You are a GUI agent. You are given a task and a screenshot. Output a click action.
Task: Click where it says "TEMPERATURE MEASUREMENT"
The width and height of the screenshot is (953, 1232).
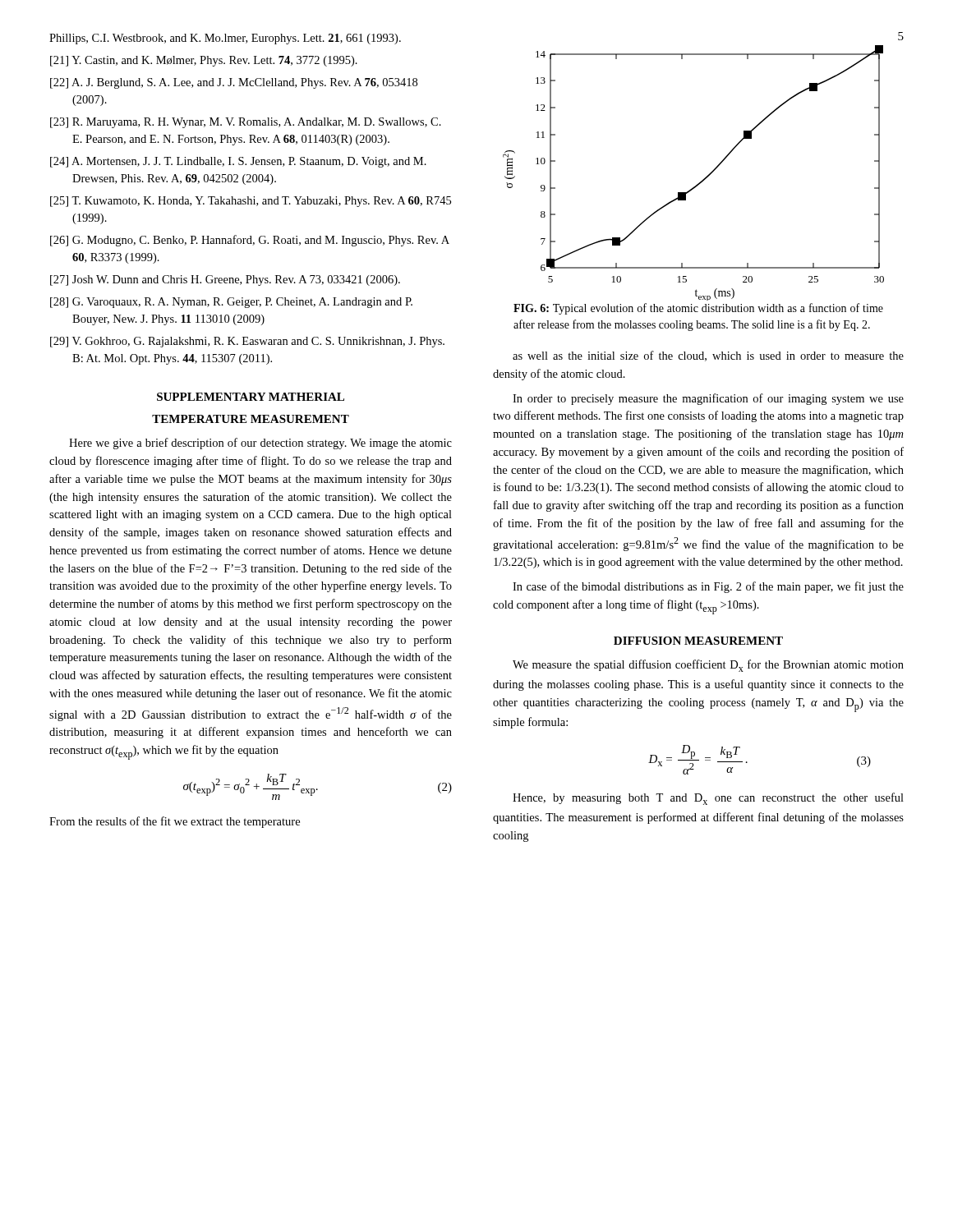coord(251,419)
